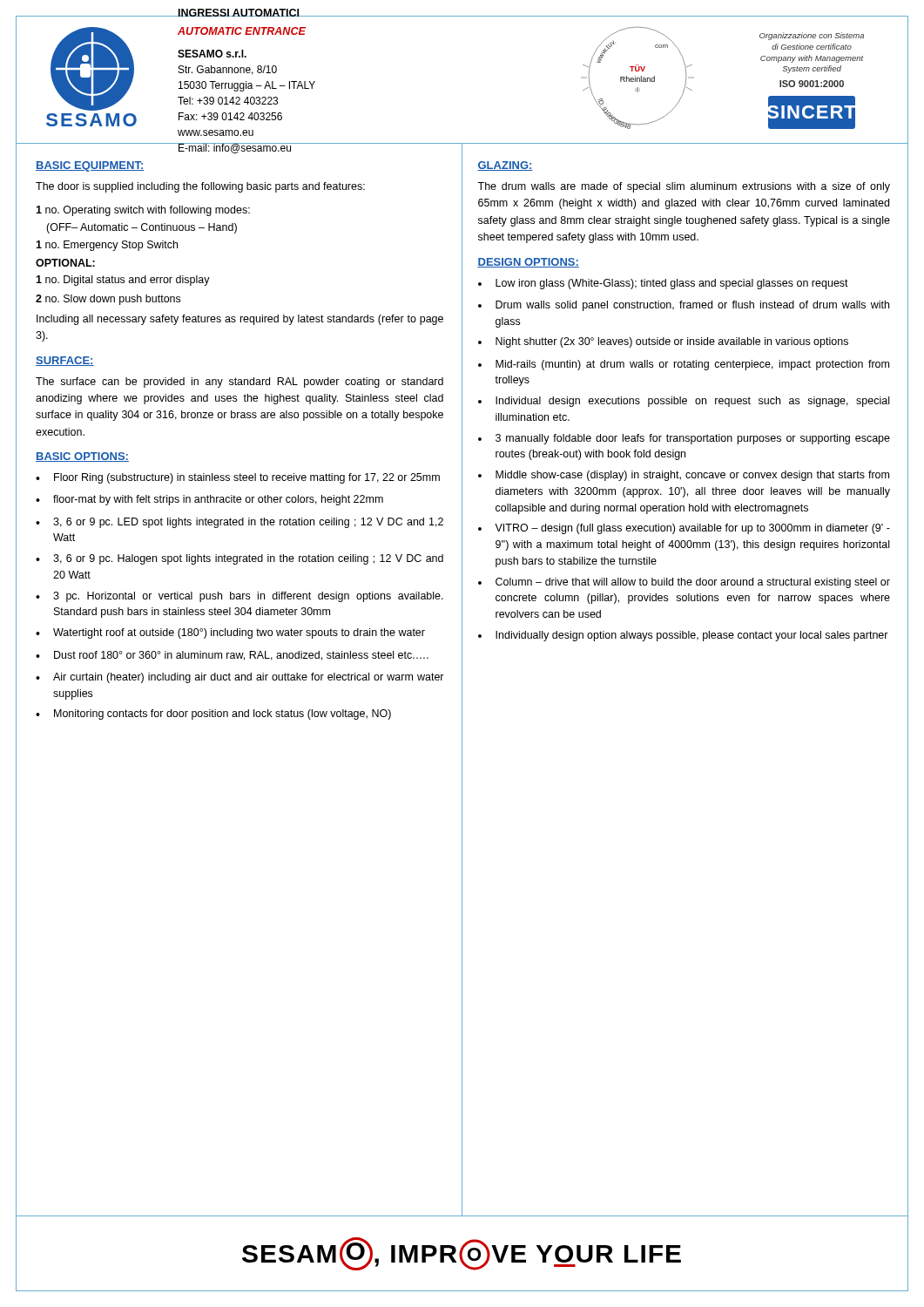Select the text starting "• Mid-rails (muntin)"
Viewport: 924px width, 1307px height.
(684, 372)
